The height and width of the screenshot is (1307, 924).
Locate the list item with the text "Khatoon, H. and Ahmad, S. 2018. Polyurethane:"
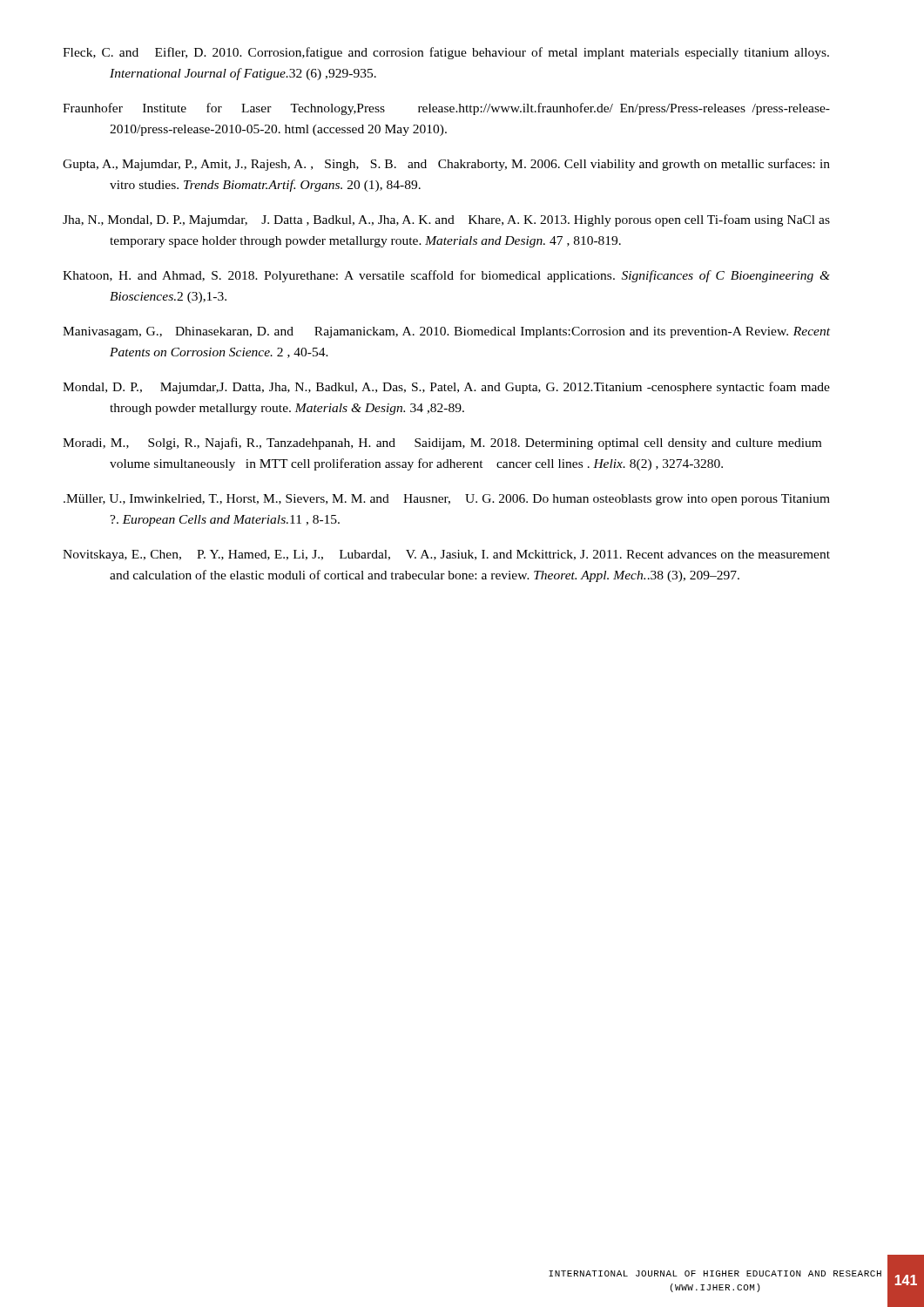(446, 286)
